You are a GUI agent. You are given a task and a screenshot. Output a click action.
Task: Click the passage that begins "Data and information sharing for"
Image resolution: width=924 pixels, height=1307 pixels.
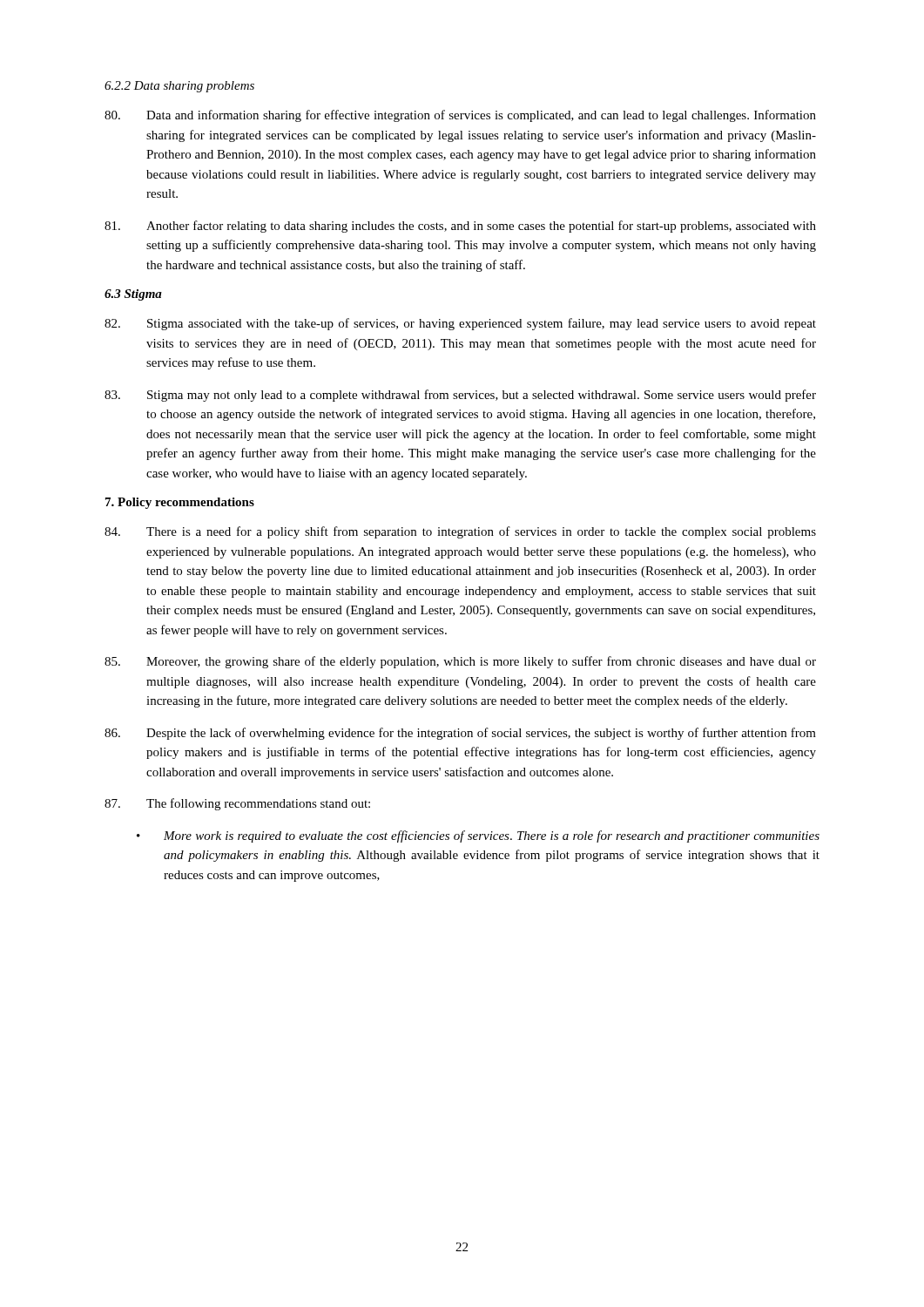click(x=462, y=154)
